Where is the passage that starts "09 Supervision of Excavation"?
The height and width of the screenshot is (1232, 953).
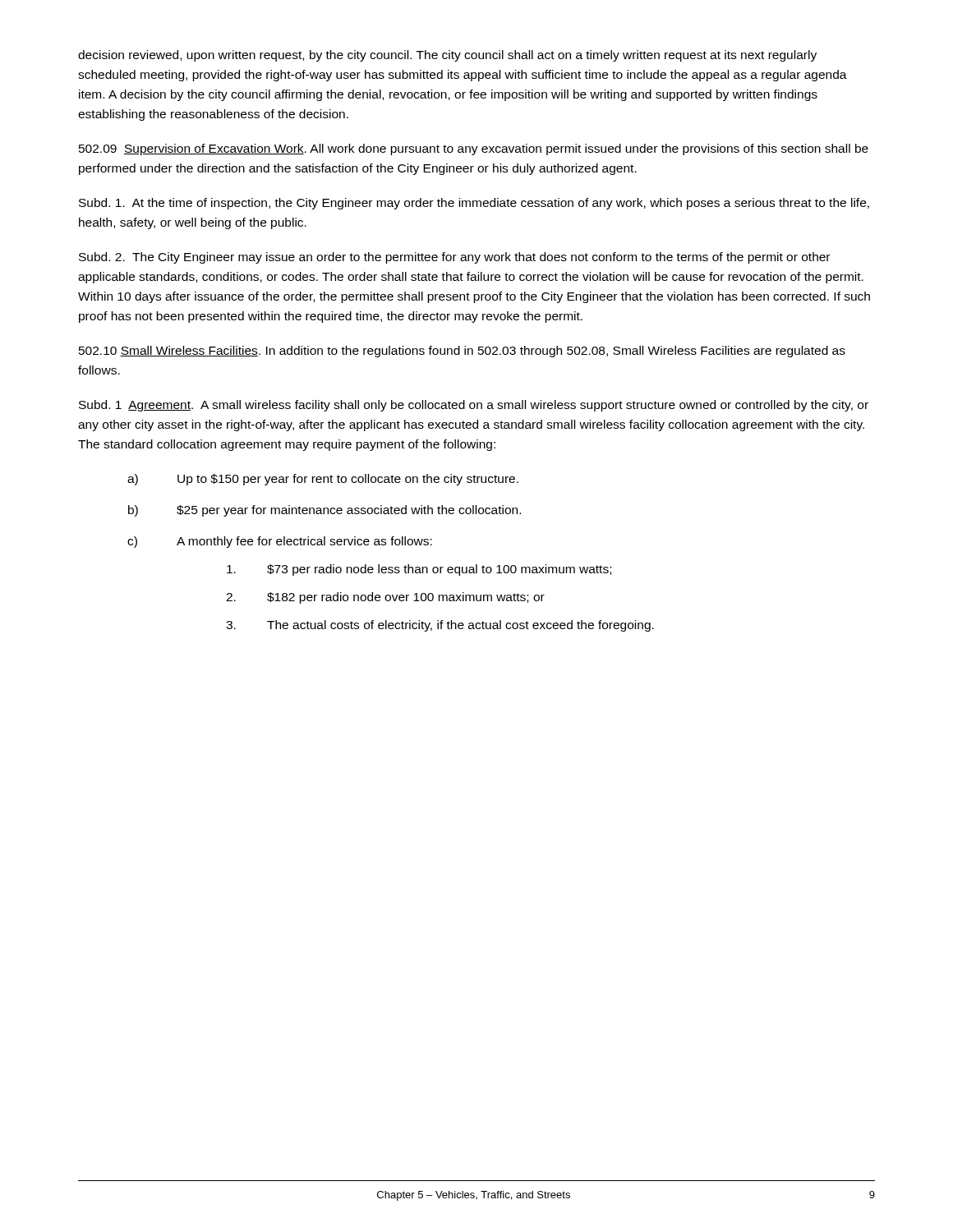tap(473, 158)
